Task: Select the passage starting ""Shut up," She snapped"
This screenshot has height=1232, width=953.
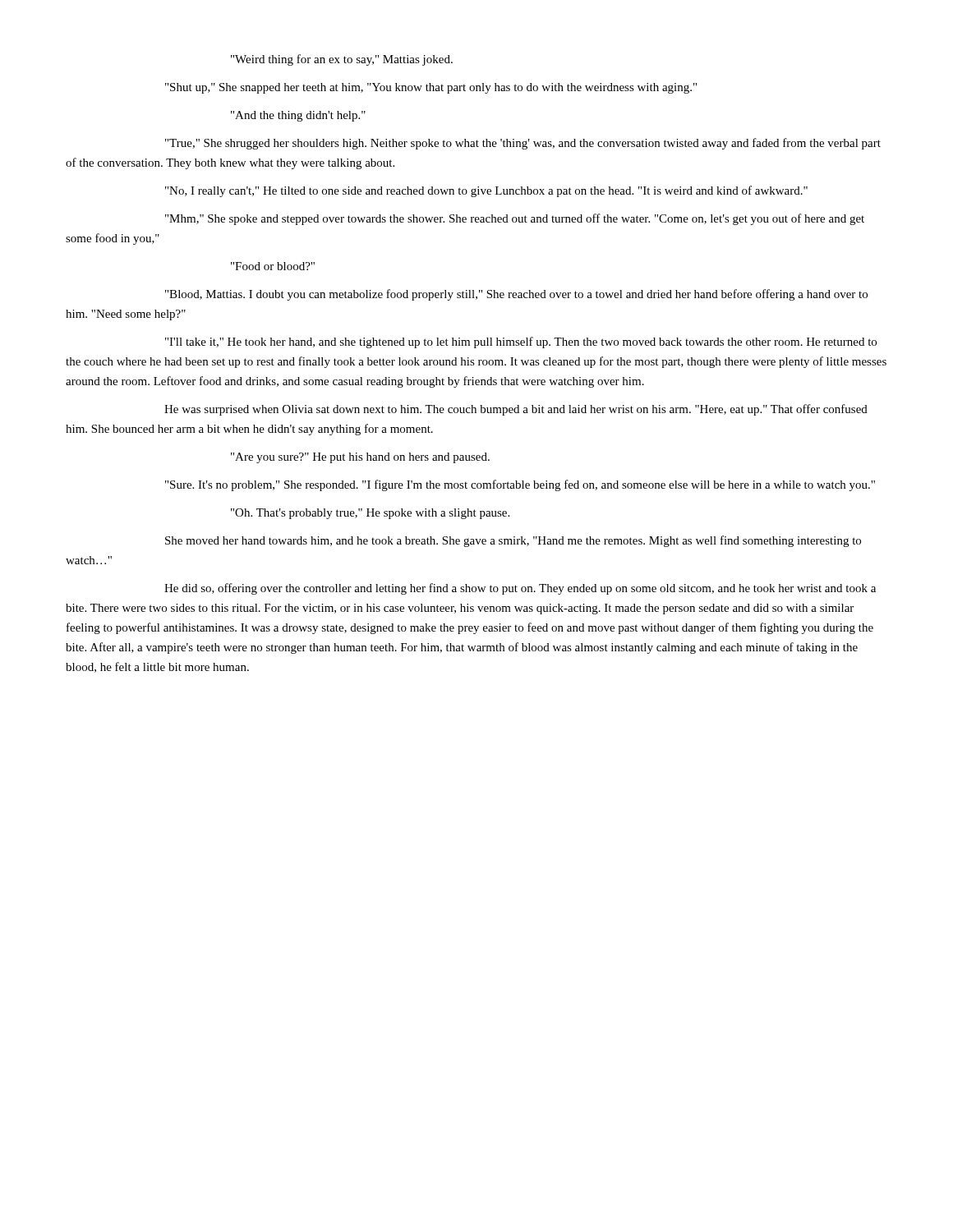Action: [x=476, y=87]
